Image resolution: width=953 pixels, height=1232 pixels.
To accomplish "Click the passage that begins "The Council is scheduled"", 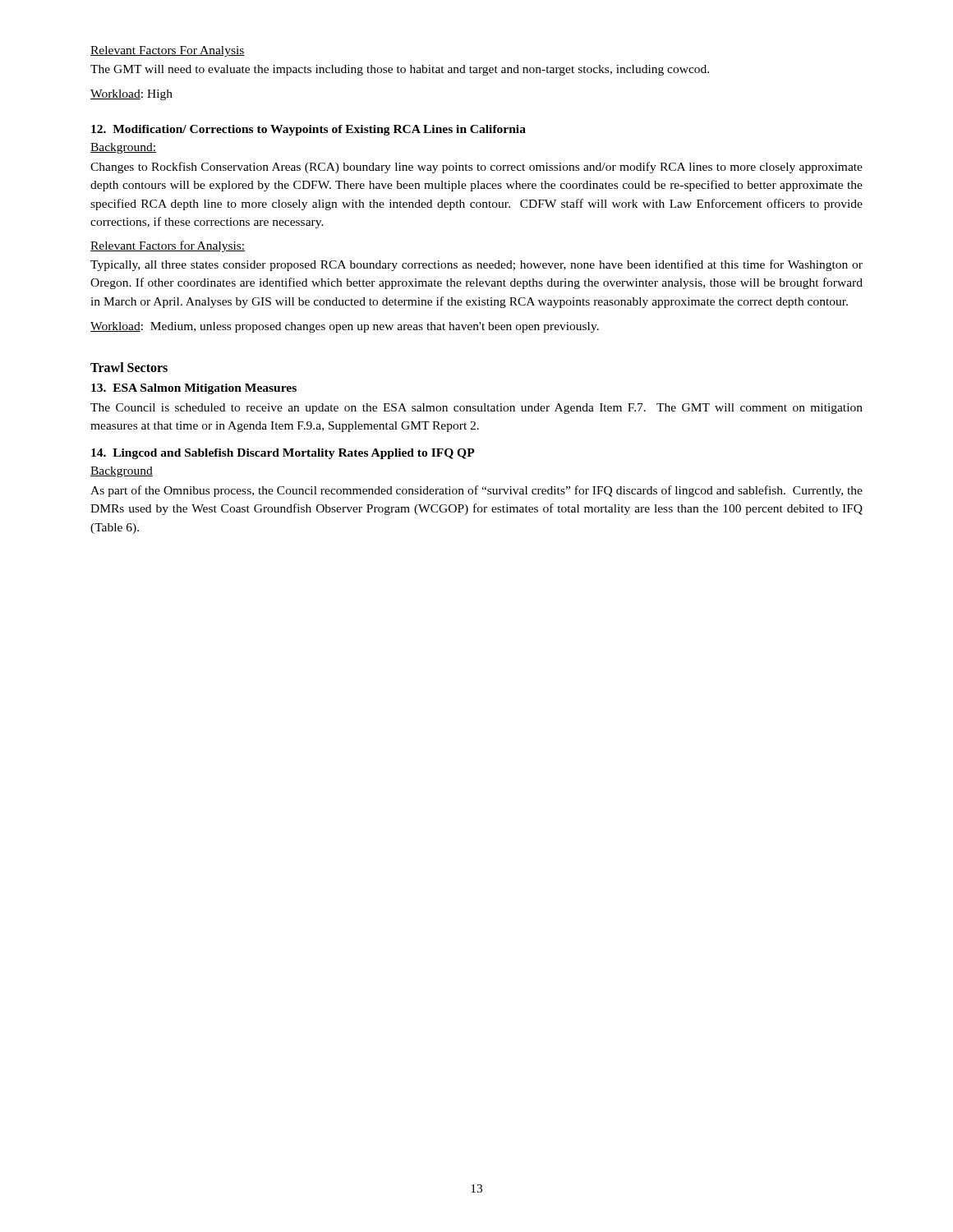I will (x=476, y=417).
